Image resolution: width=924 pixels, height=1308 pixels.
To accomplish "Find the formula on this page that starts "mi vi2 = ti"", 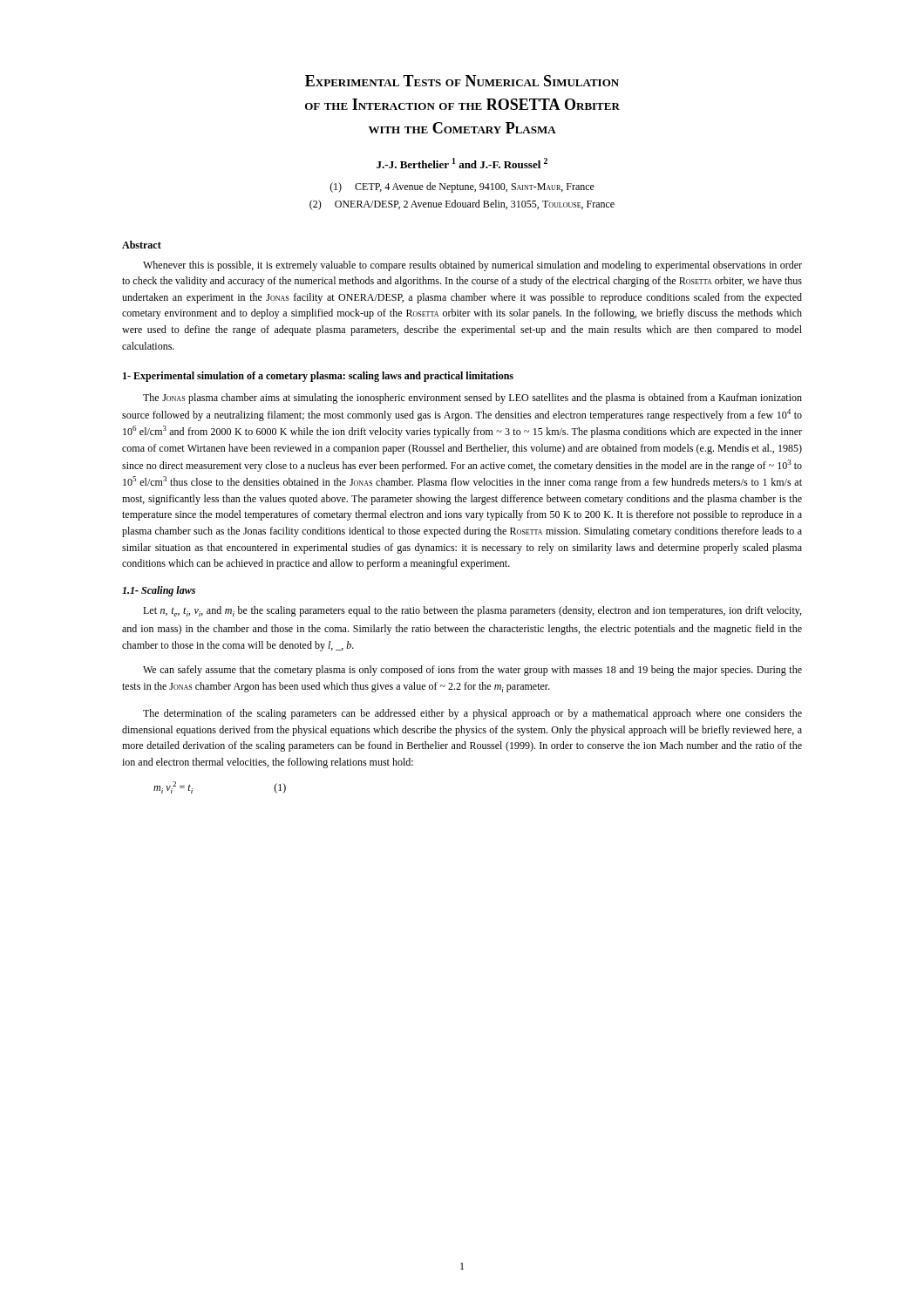I will 170,787.
